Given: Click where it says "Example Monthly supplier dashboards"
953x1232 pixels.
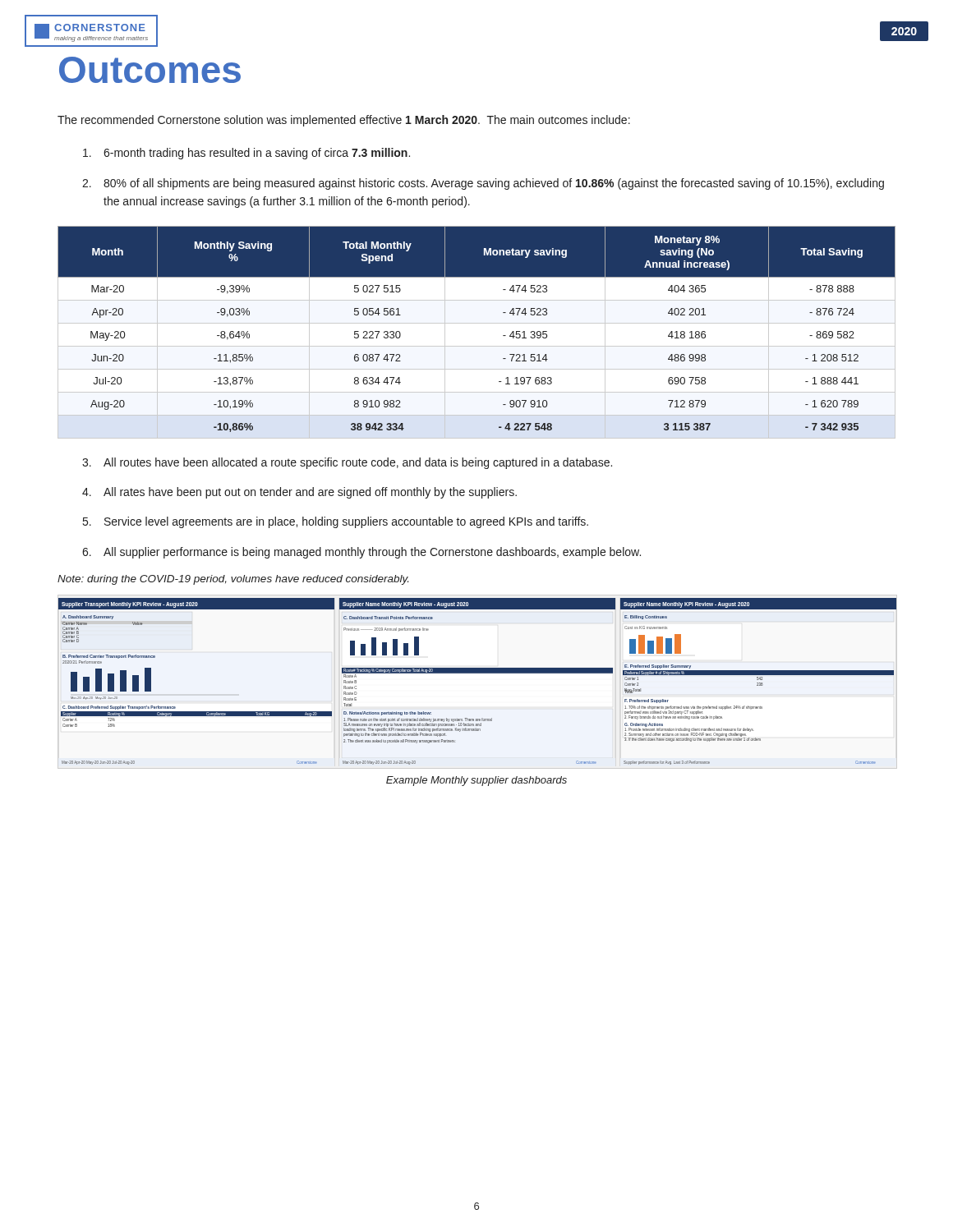Looking at the screenshot, I should coord(476,780).
